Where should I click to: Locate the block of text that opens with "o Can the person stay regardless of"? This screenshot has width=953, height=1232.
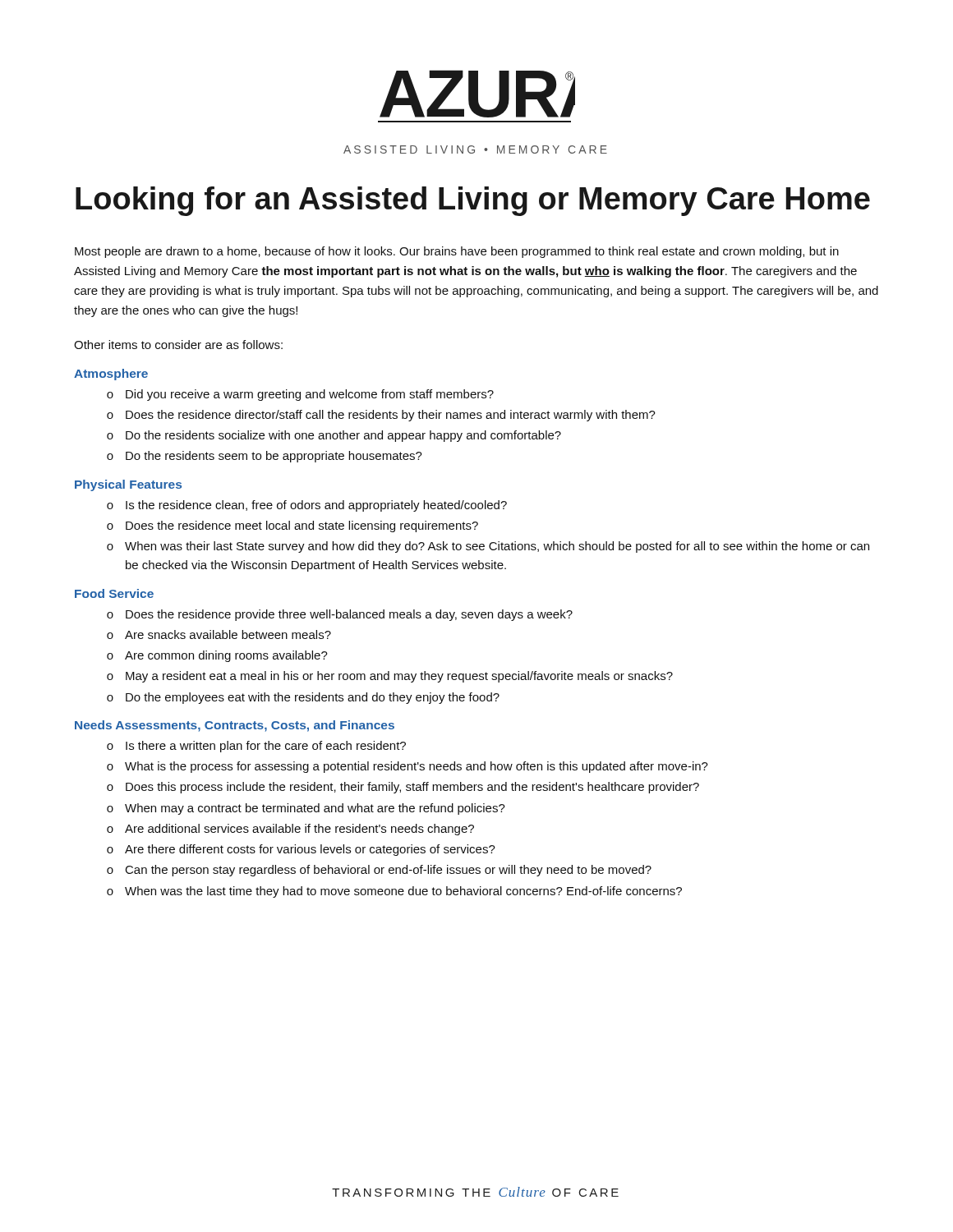(476, 870)
